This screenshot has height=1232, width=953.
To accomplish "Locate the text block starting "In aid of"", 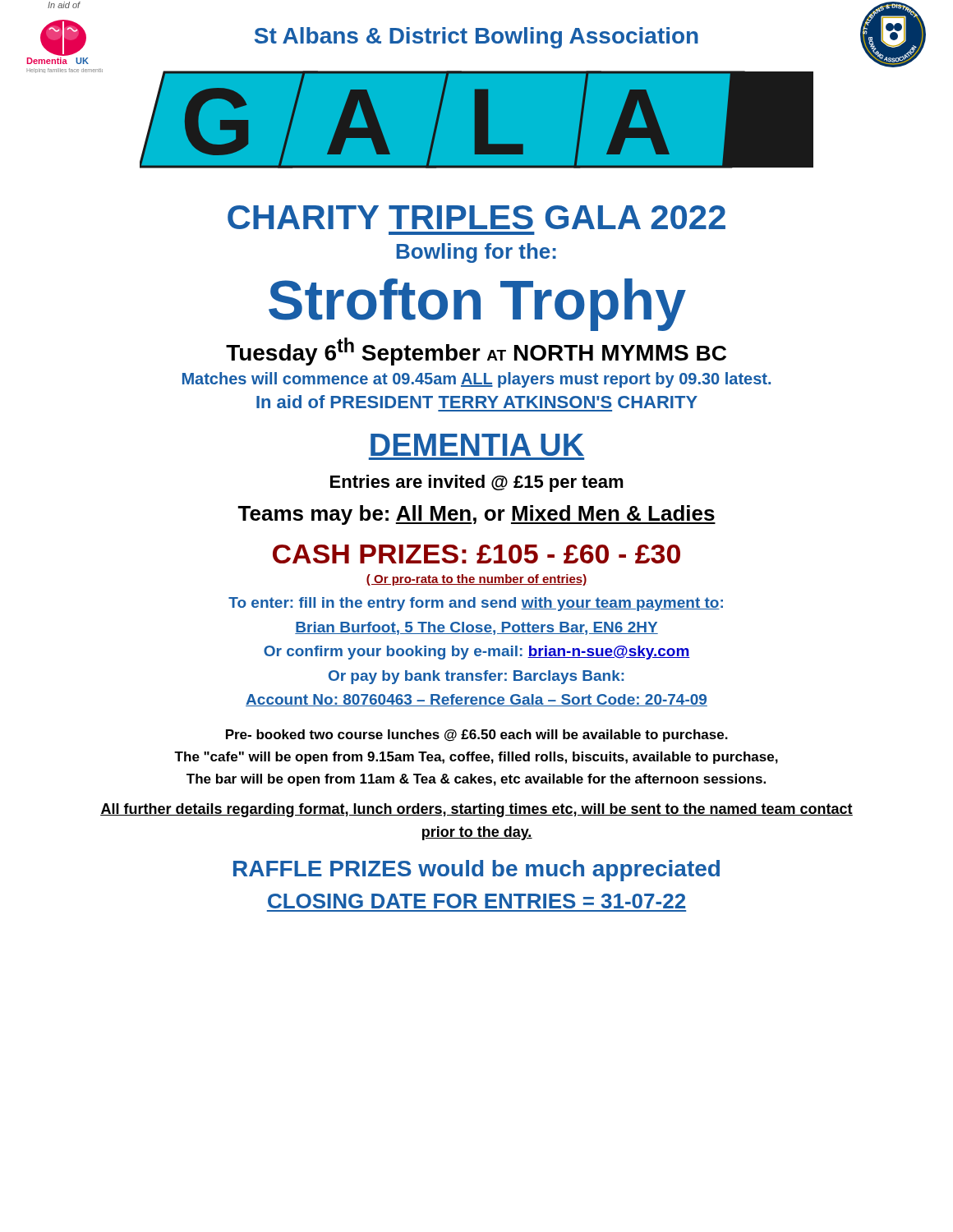I will pyautogui.click(x=476, y=402).
